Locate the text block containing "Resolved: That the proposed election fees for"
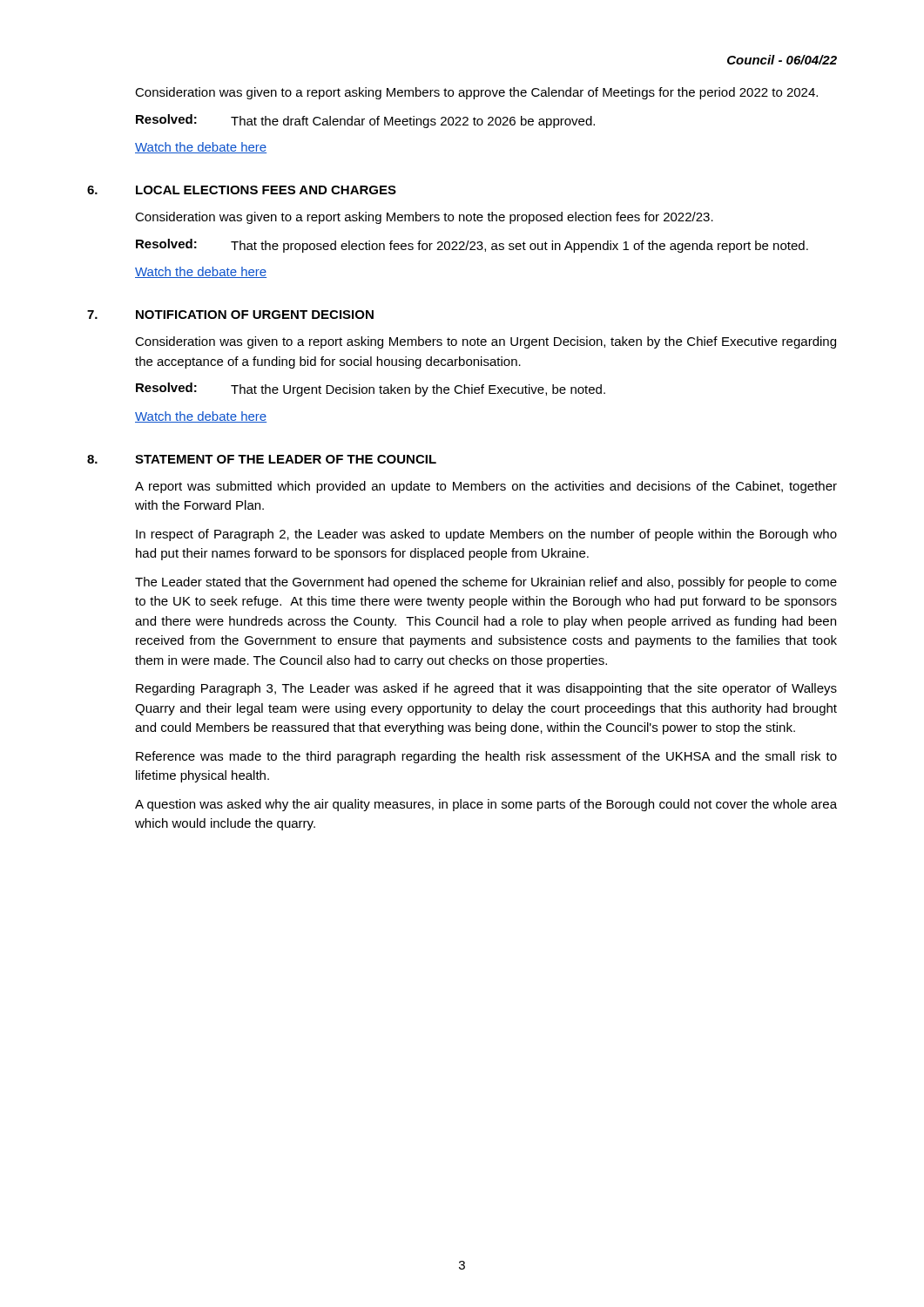Viewport: 924px width, 1307px height. point(472,245)
